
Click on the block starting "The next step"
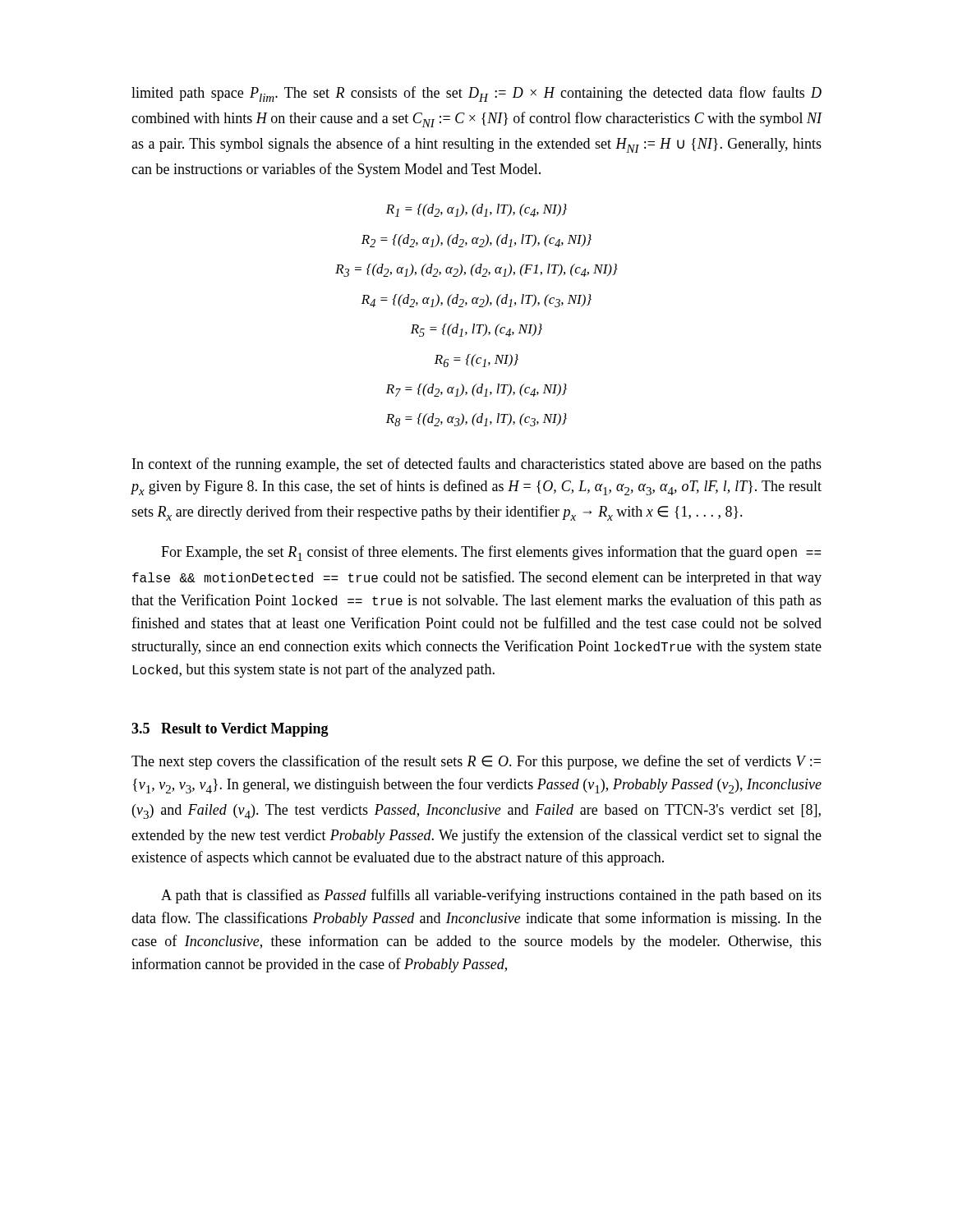coord(476,810)
